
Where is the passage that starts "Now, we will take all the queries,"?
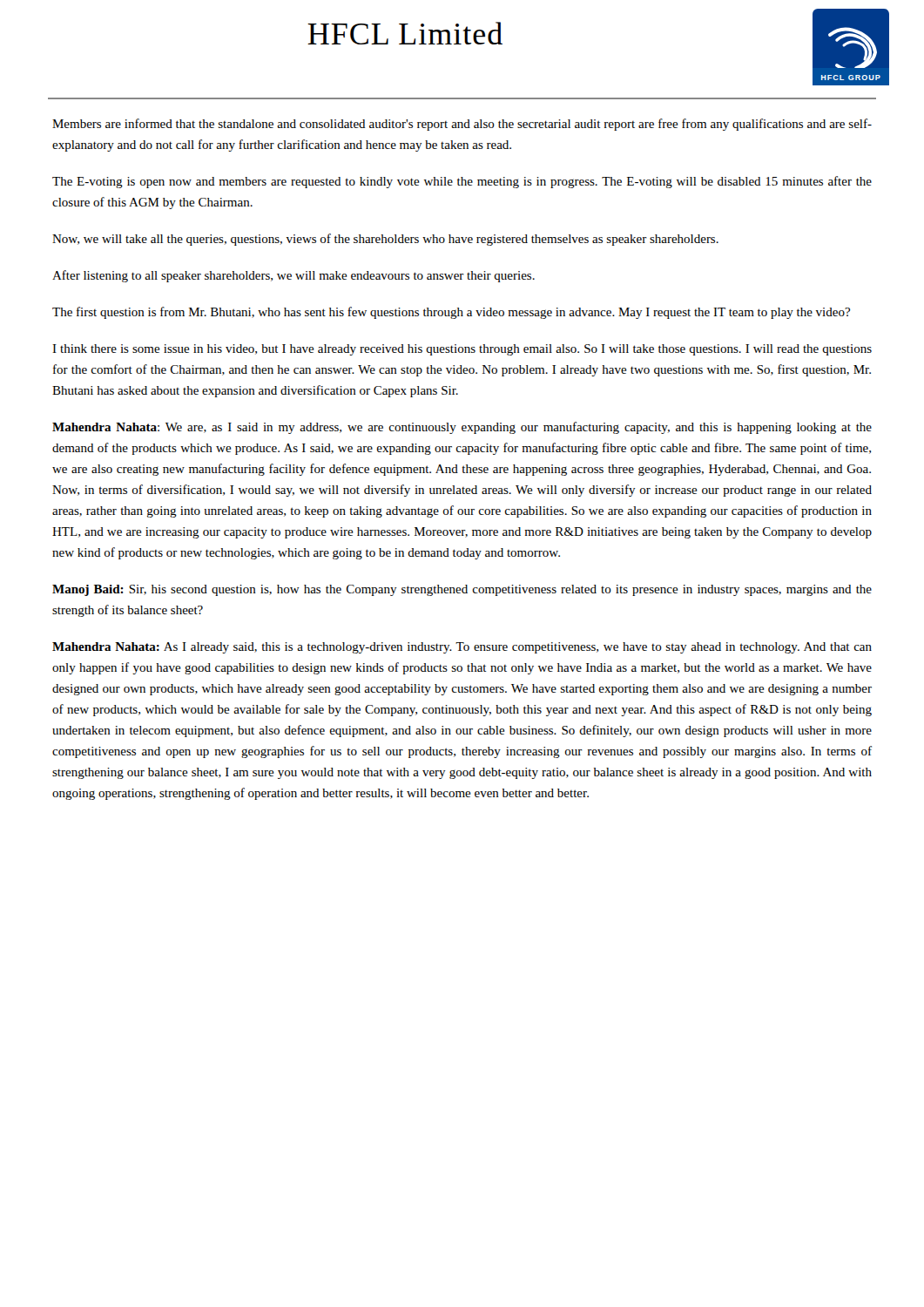pos(386,239)
